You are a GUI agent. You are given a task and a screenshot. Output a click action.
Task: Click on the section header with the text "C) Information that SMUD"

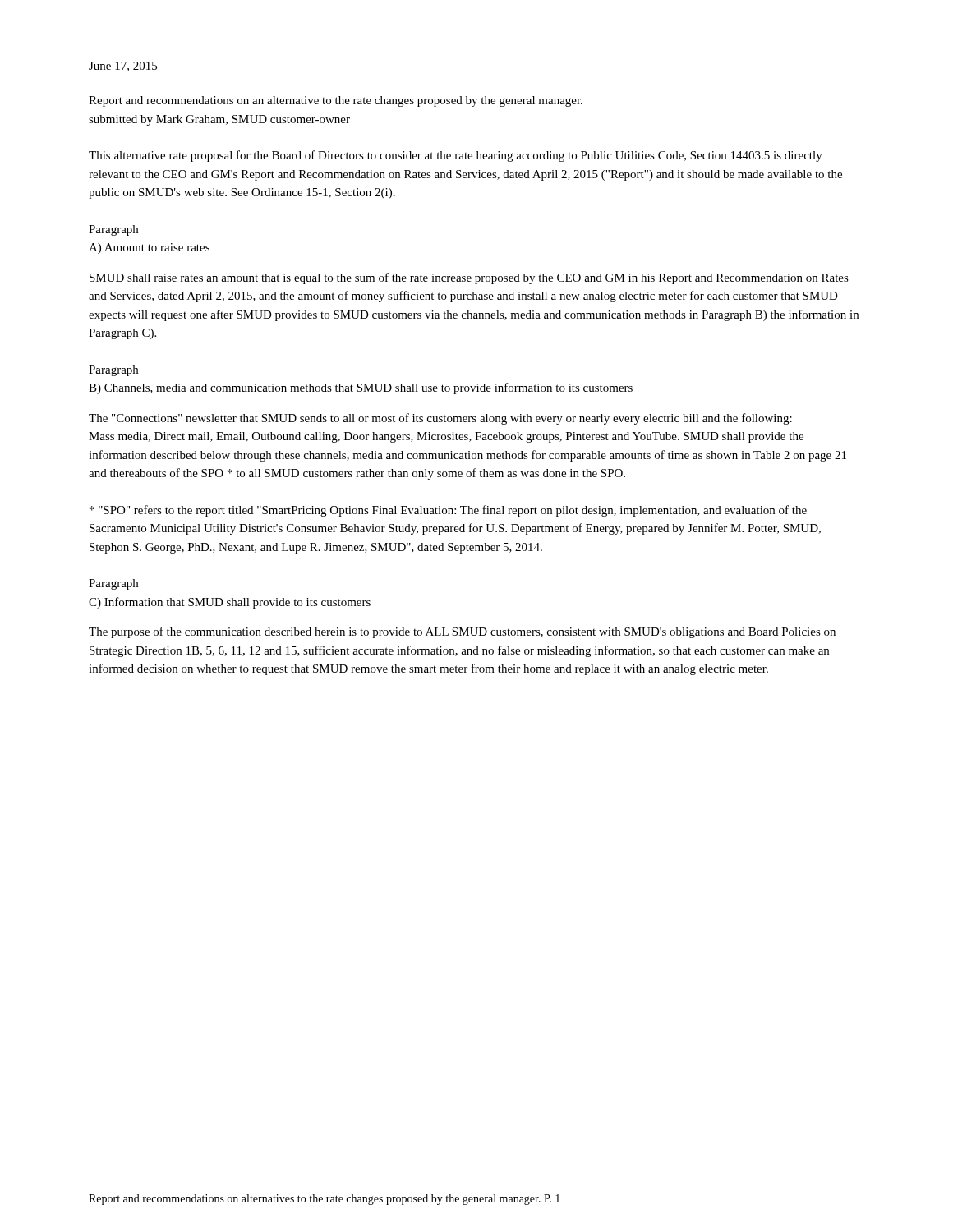(230, 602)
